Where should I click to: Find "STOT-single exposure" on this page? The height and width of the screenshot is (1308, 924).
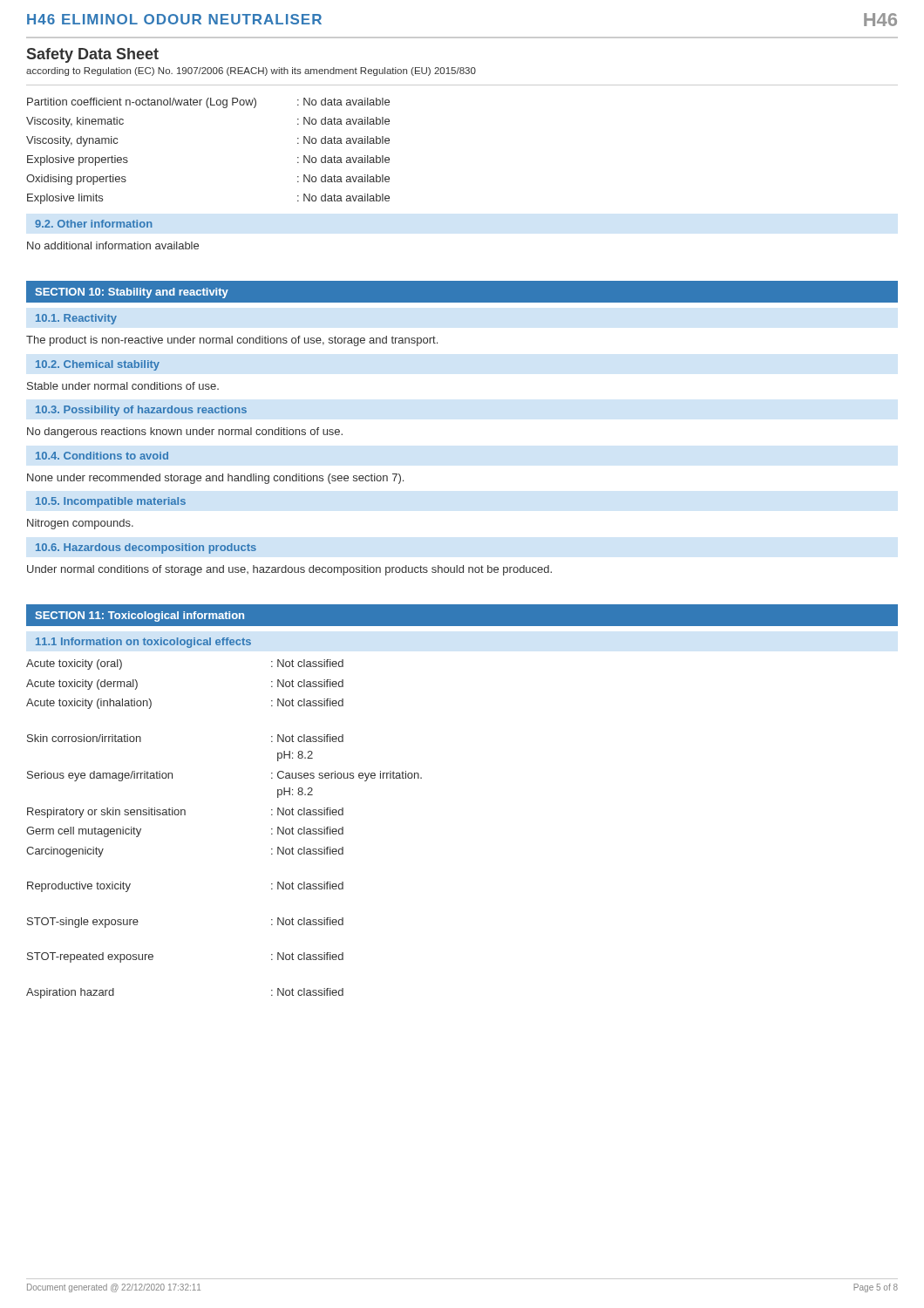(82, 921)
